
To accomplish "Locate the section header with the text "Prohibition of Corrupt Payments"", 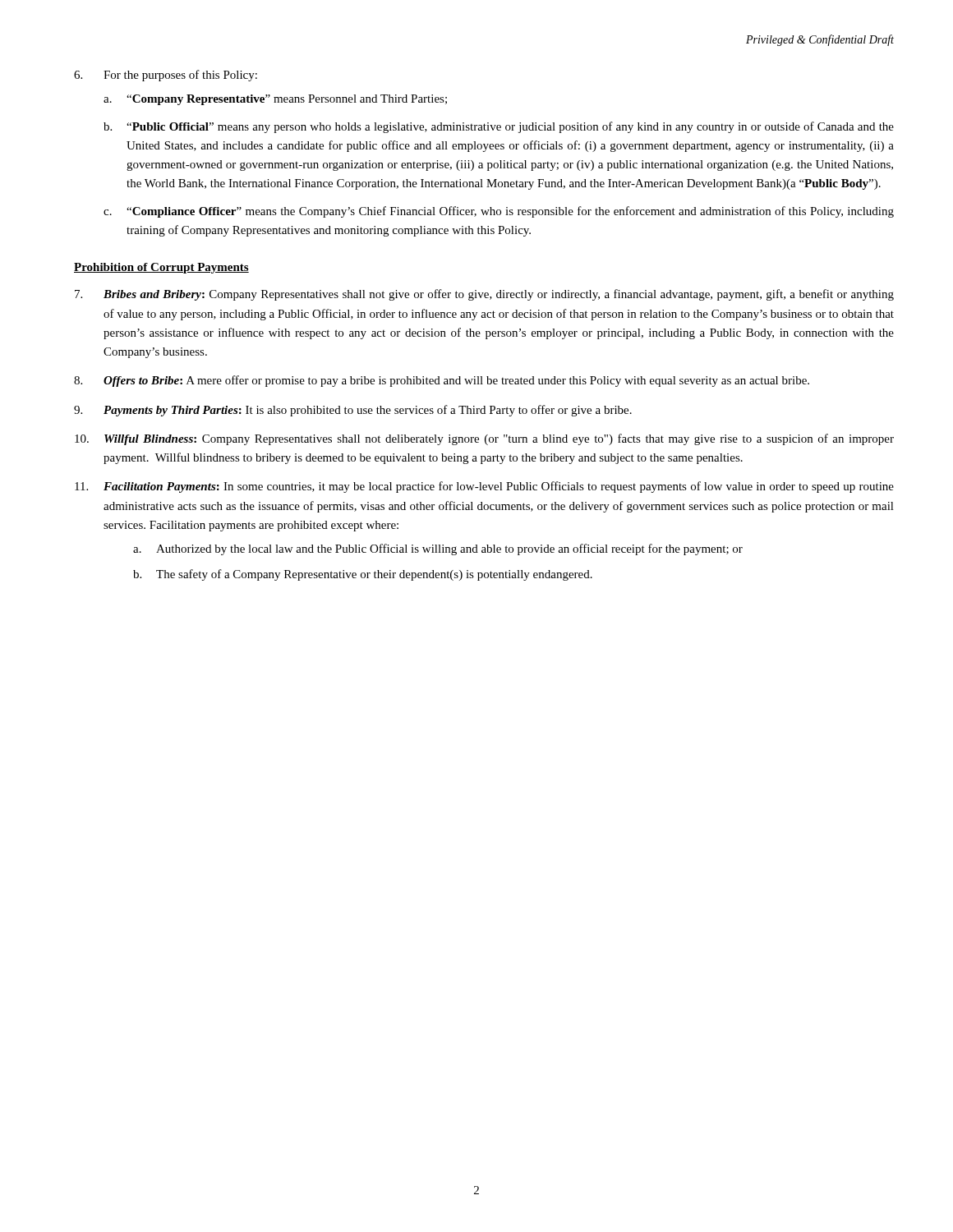I will (x=161, y=267).
